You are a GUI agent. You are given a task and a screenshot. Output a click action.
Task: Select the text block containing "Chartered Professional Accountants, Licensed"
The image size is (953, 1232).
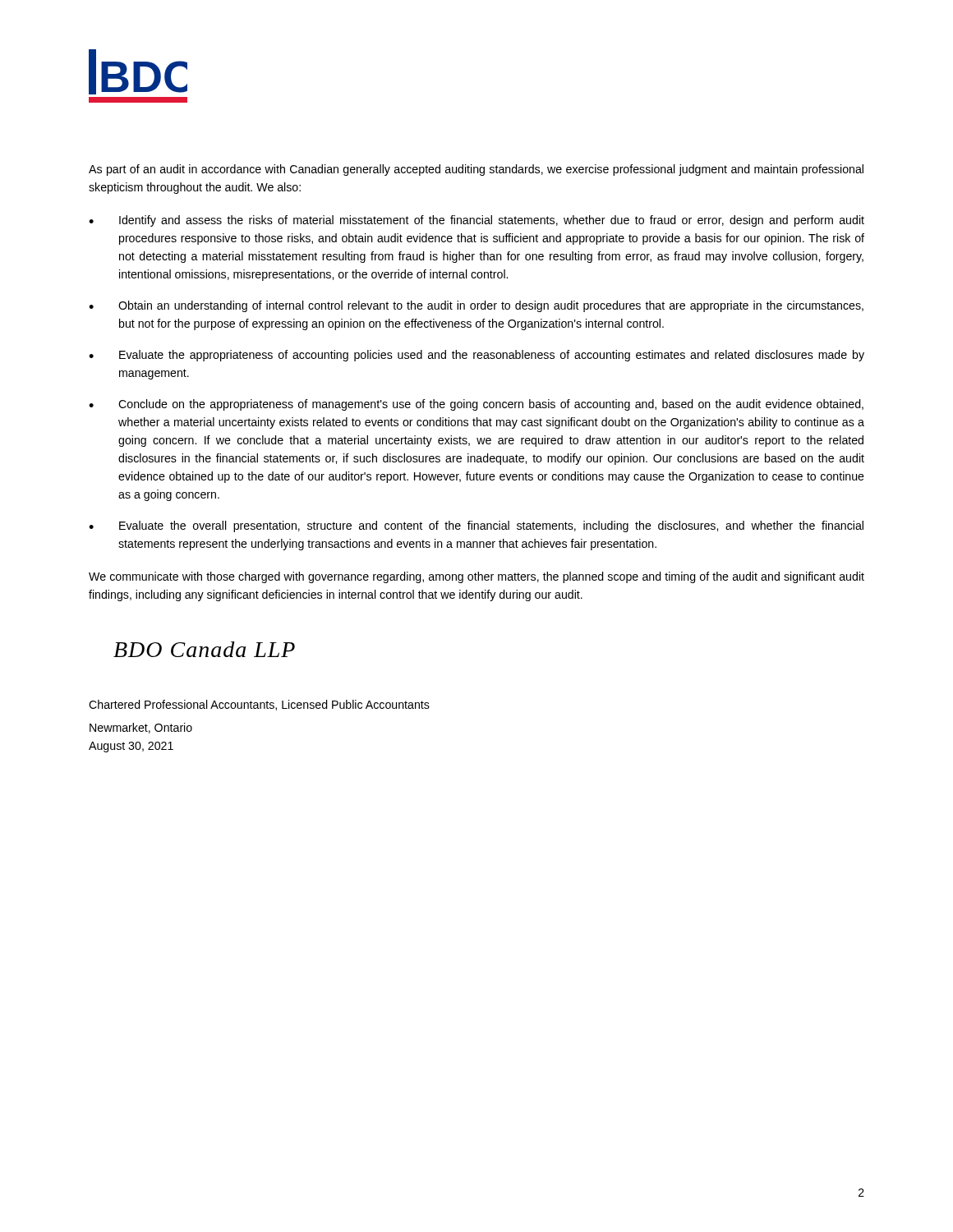(259, 705)
